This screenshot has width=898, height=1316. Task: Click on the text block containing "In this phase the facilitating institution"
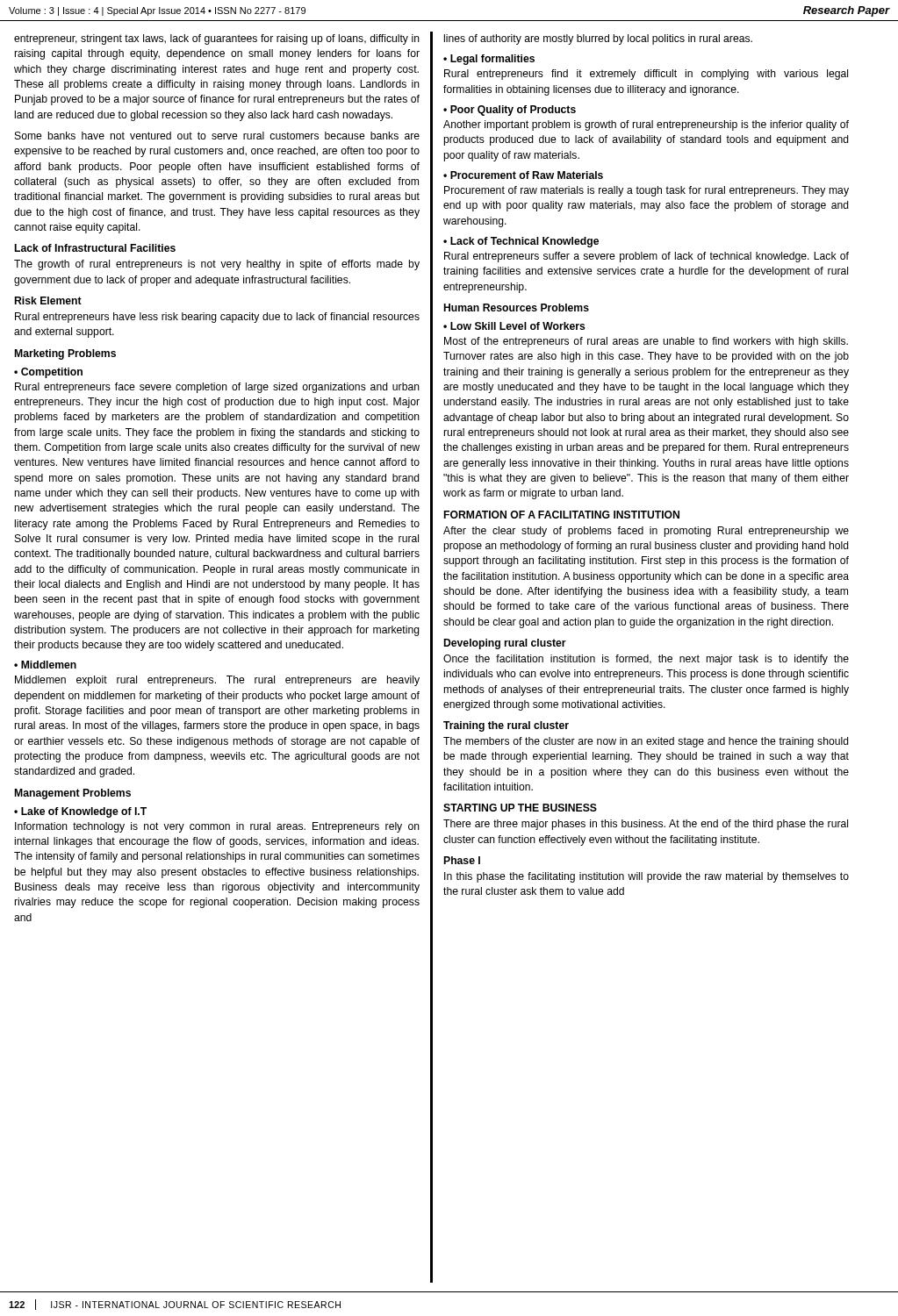click(646, 885)
